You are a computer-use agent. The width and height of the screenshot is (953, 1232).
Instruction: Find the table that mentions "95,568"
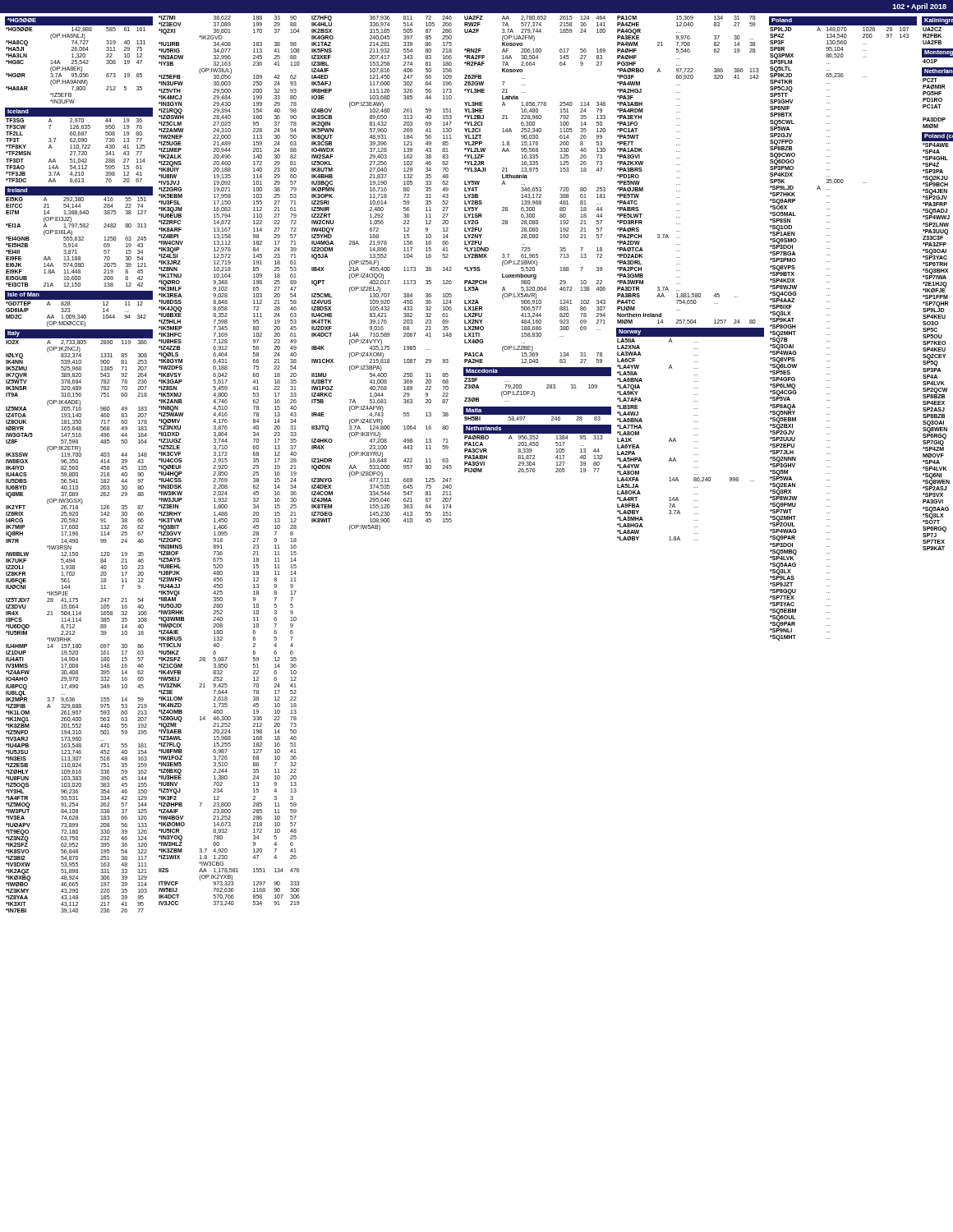(537, 245)
